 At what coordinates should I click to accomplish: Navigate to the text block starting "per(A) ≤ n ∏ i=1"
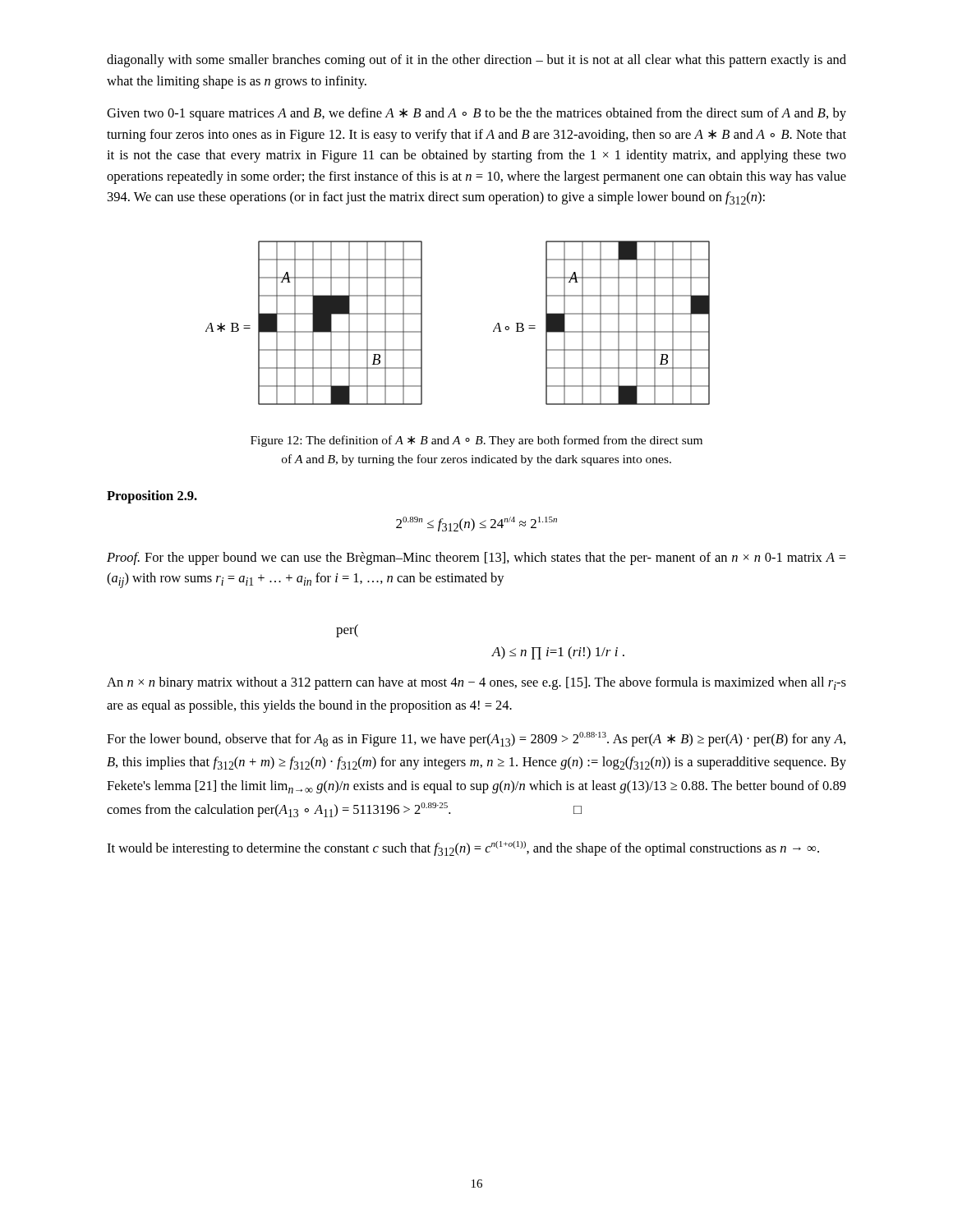click(347, 631)
